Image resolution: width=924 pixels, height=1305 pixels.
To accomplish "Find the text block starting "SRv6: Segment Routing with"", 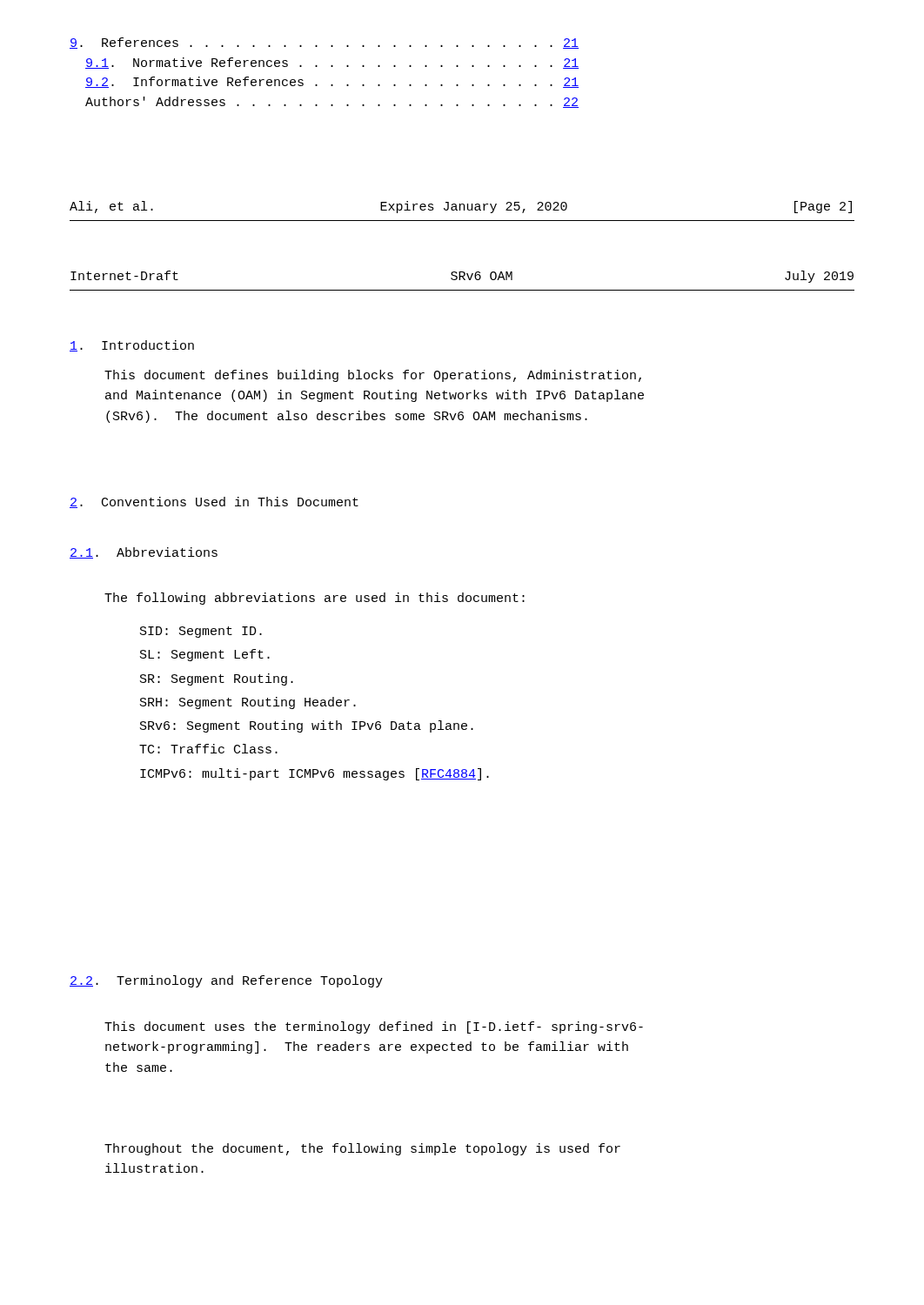I will [x=308, y=727].
